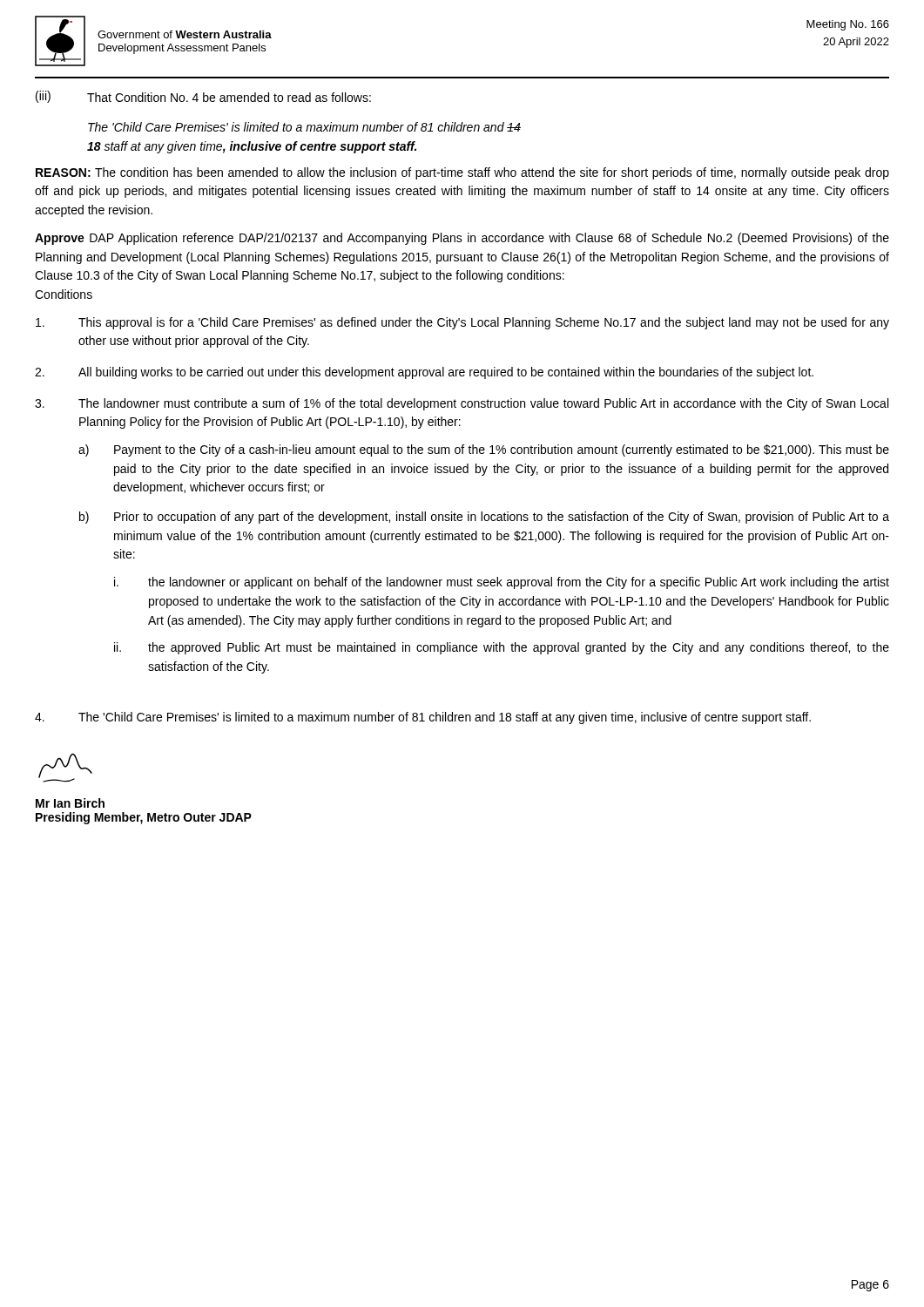Select the text block starting "Mr Ian Birch Presiding Member,"
The width and height of the screenshot is (924, 1307).
65,768
